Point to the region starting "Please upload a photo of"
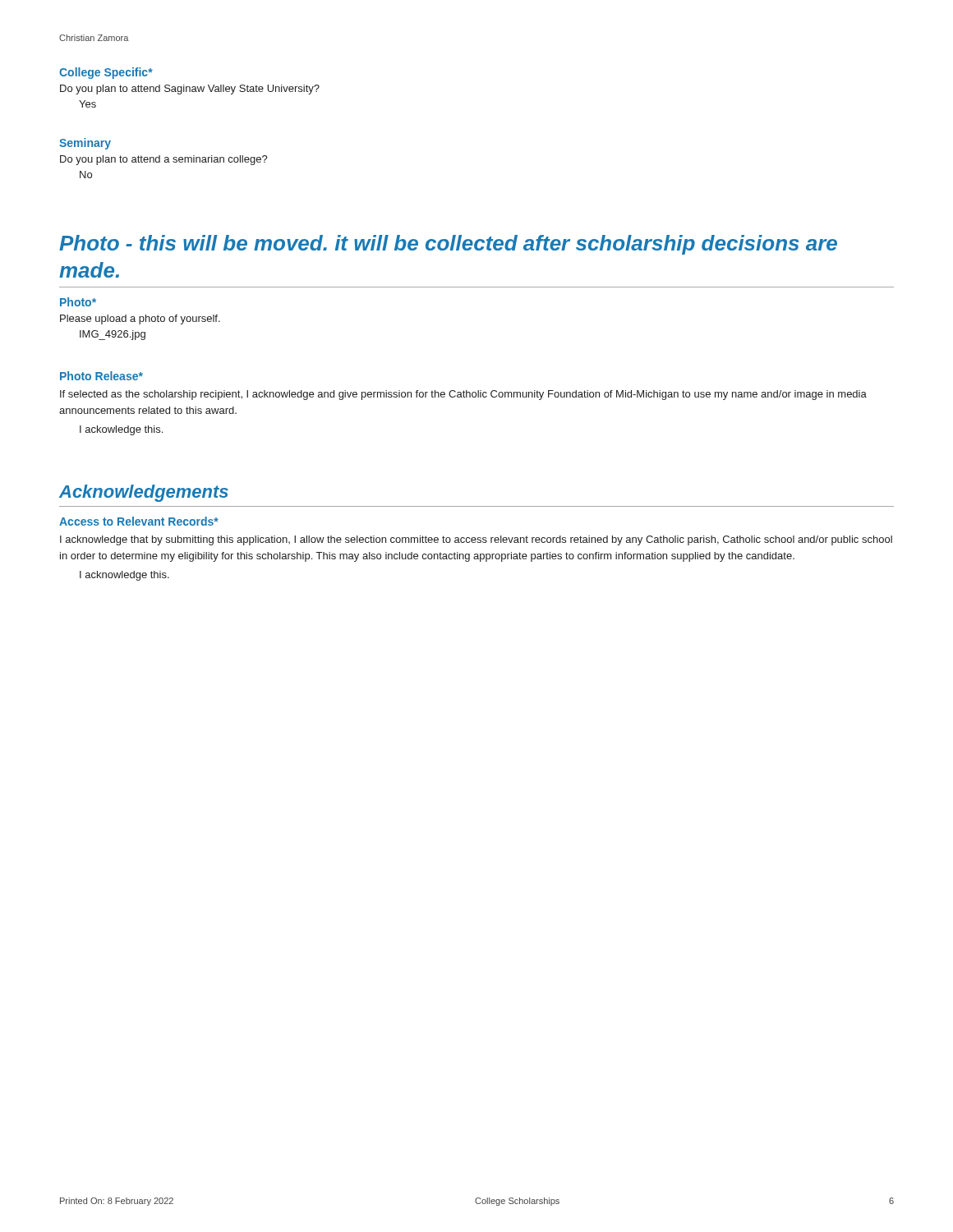Image resolution: width=953 pixels, height=1232 pixels. click(140, 318)
